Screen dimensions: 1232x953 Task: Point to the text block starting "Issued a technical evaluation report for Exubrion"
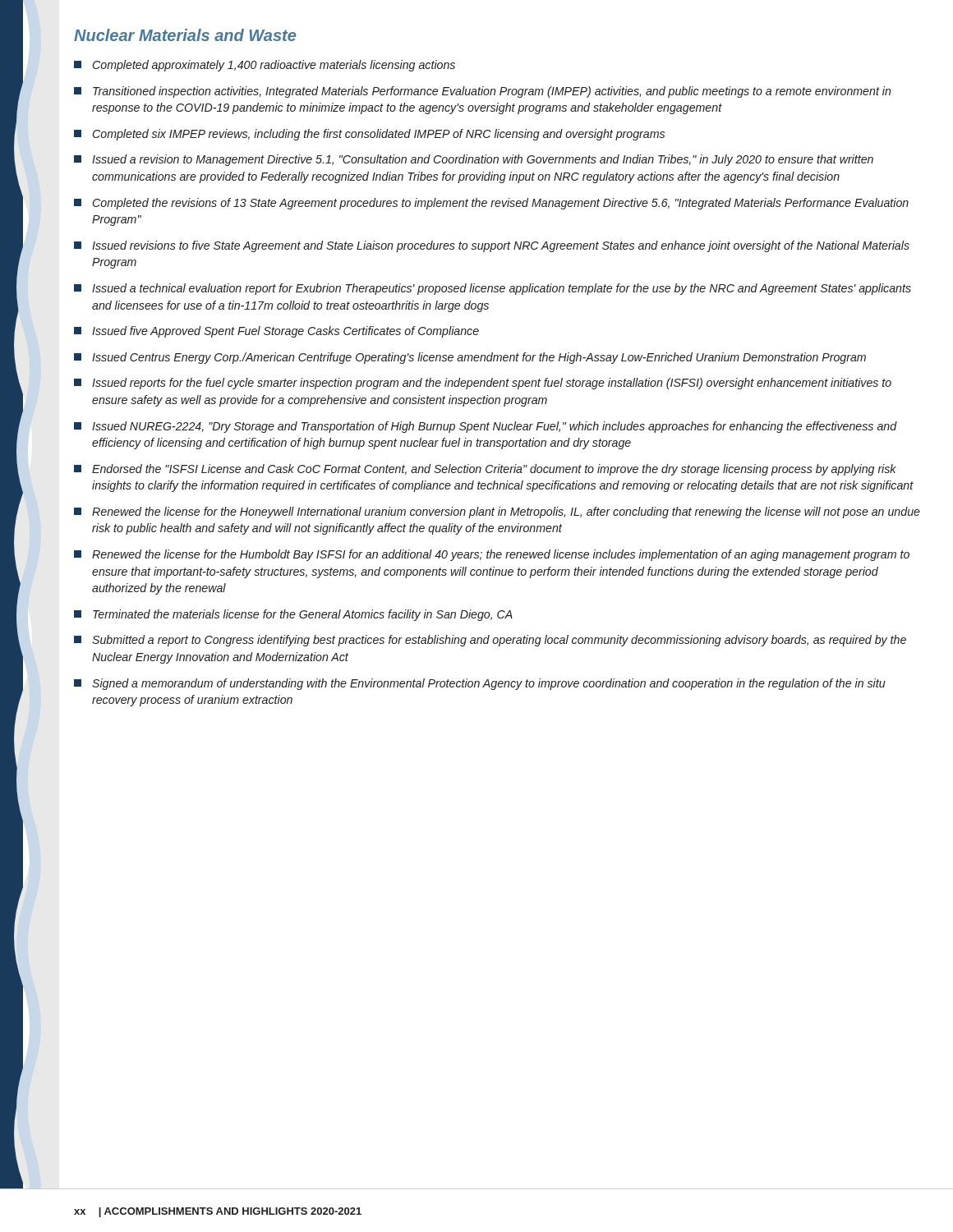pos(499,297)
